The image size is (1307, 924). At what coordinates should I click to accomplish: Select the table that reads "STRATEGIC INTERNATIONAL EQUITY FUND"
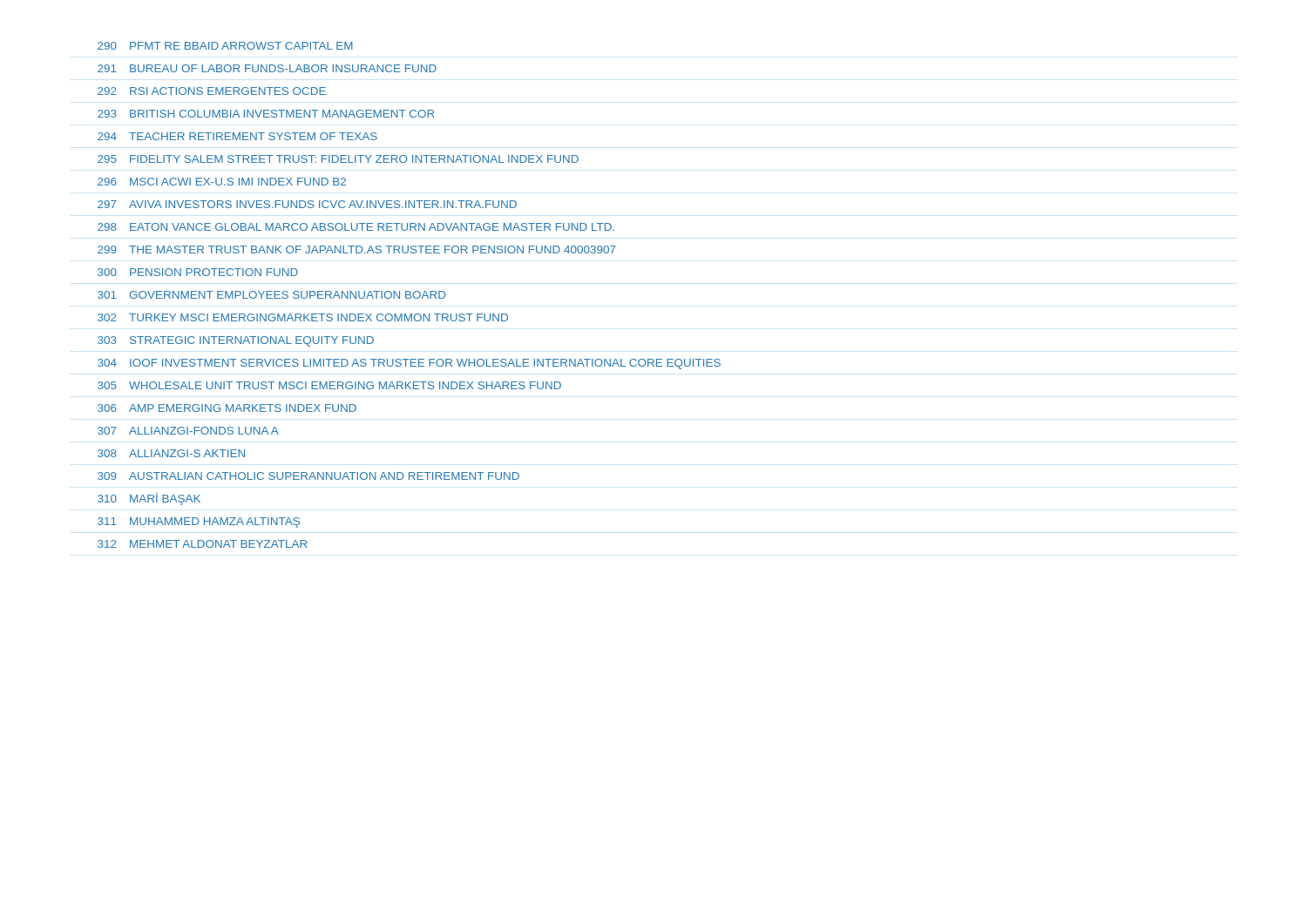[x=654, y=295]
